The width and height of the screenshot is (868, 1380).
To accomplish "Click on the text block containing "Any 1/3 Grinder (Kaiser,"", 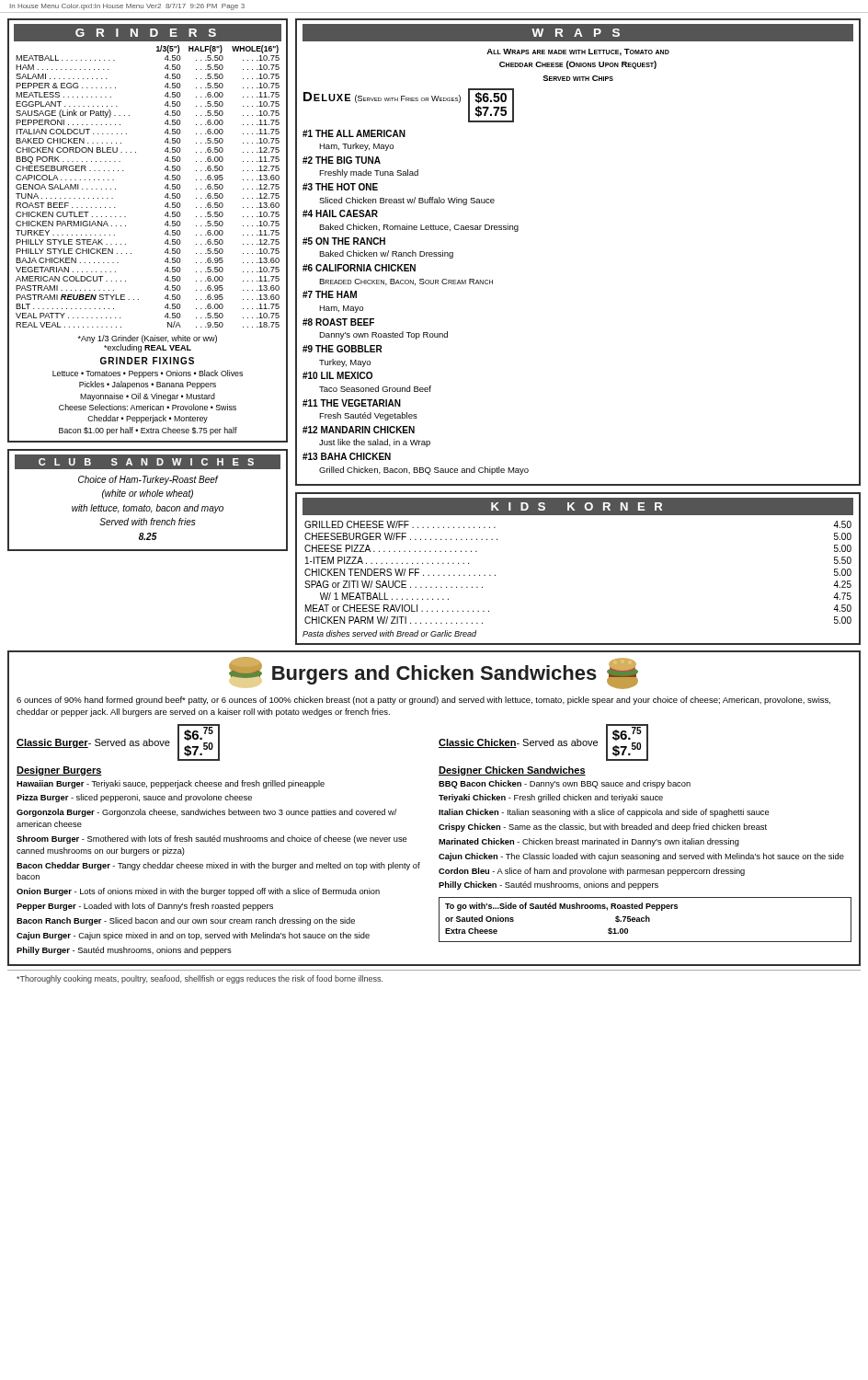I will coord(148,343).
